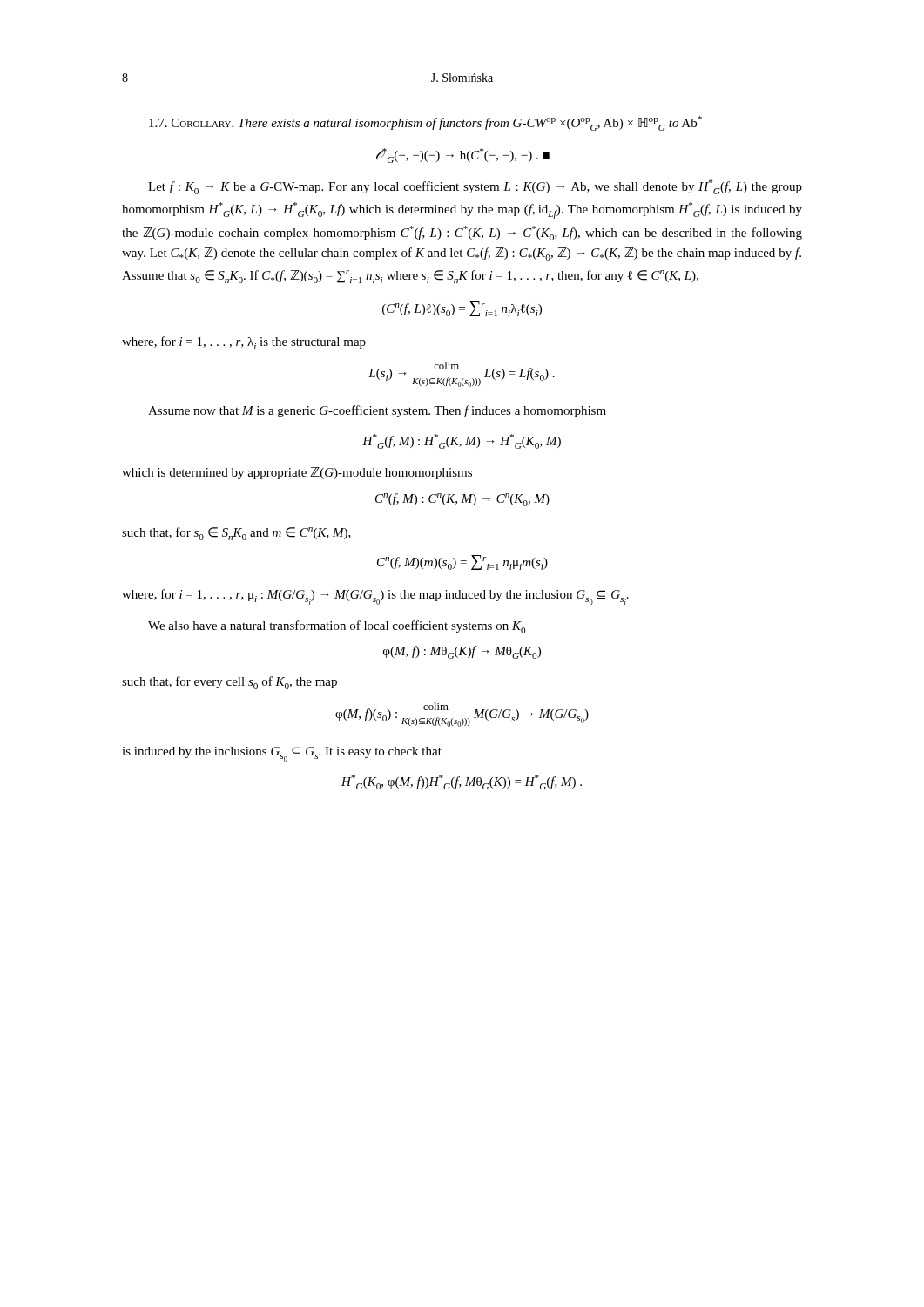Where is the passage that starts "such that, for every cell s0 of K0,"?
The width and height of the screenshot is (924, 1307).
click(230, 683)
